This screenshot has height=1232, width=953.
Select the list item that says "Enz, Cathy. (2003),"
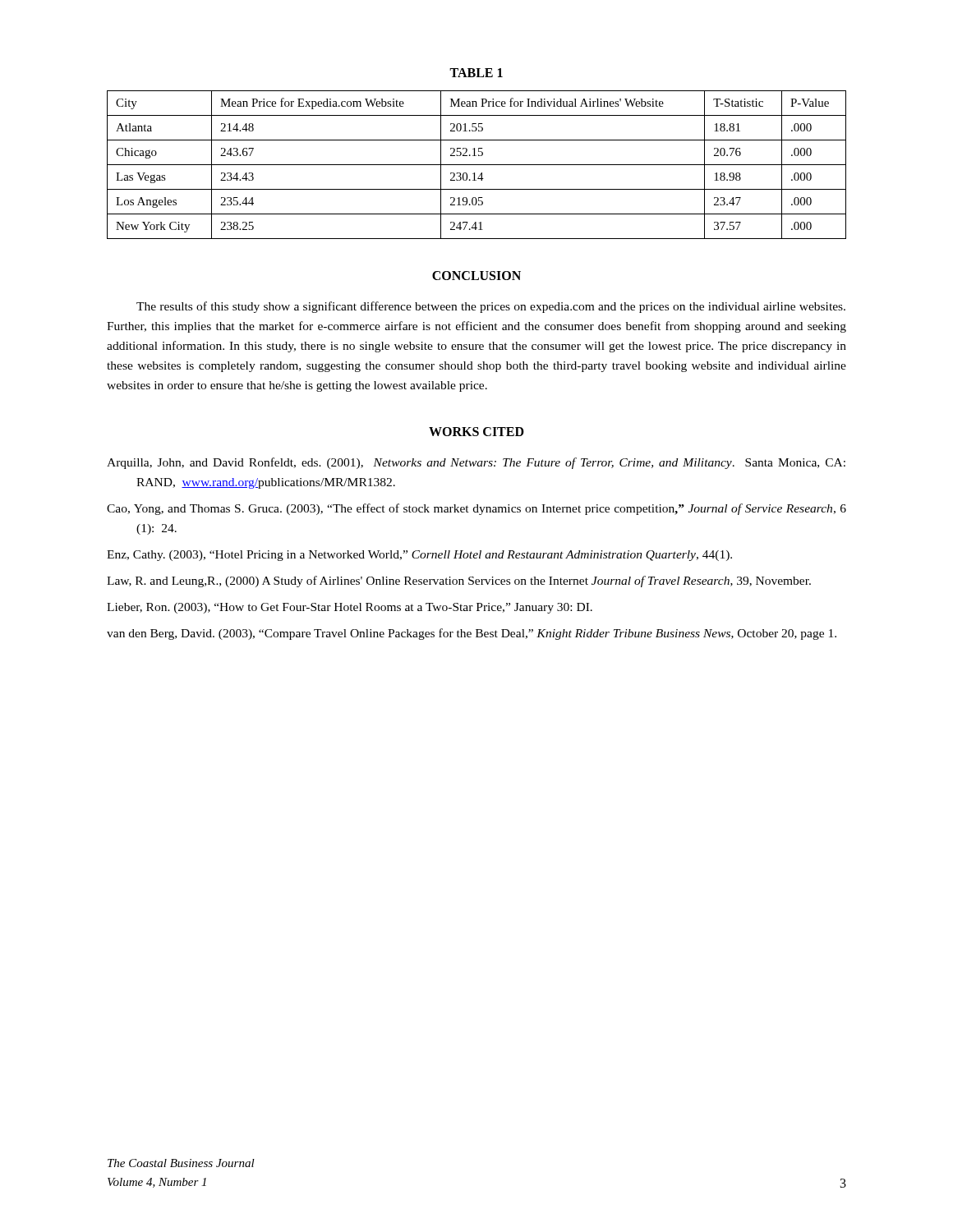[x=420, y=554]
